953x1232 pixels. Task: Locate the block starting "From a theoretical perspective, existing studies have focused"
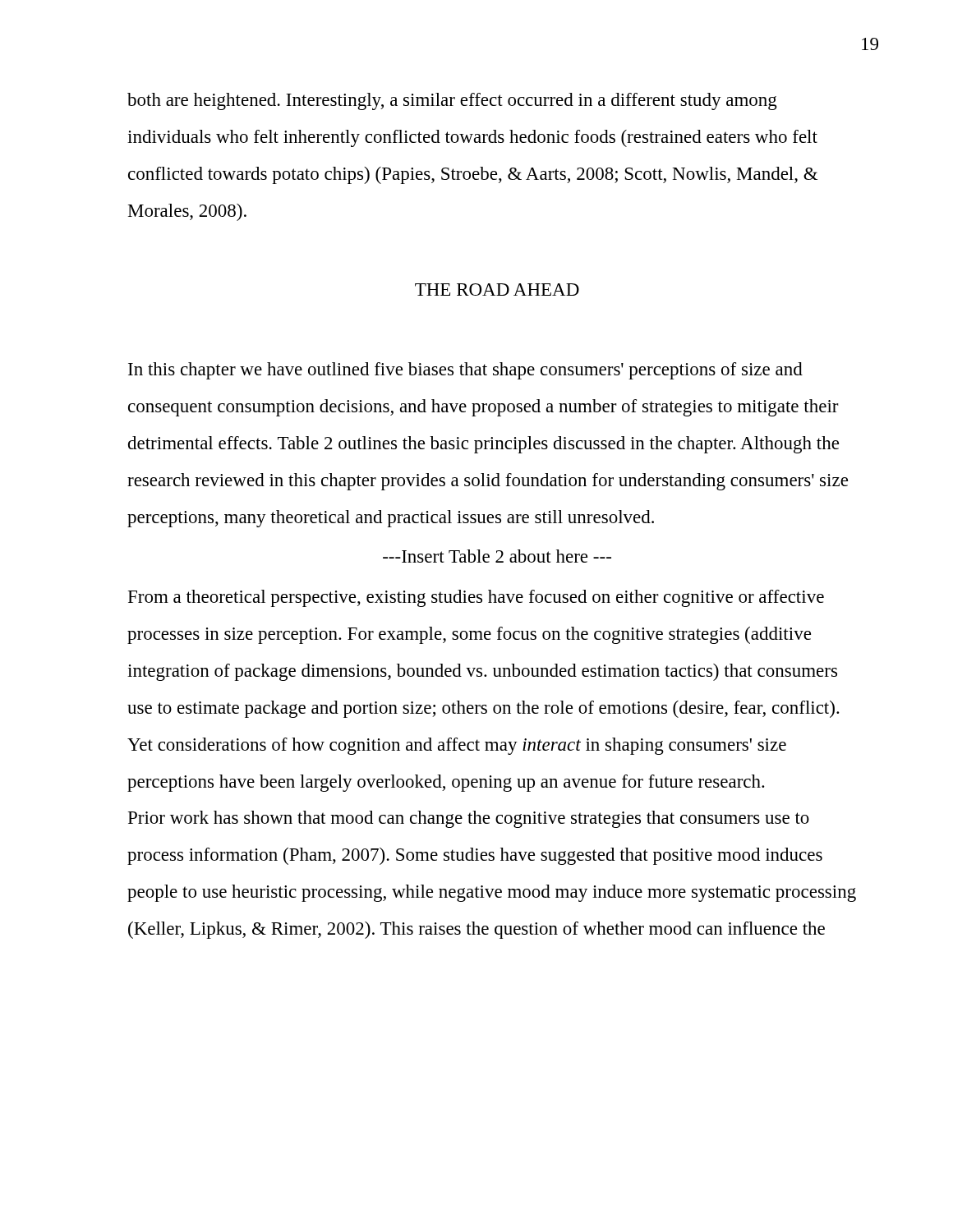coord(476,598)
